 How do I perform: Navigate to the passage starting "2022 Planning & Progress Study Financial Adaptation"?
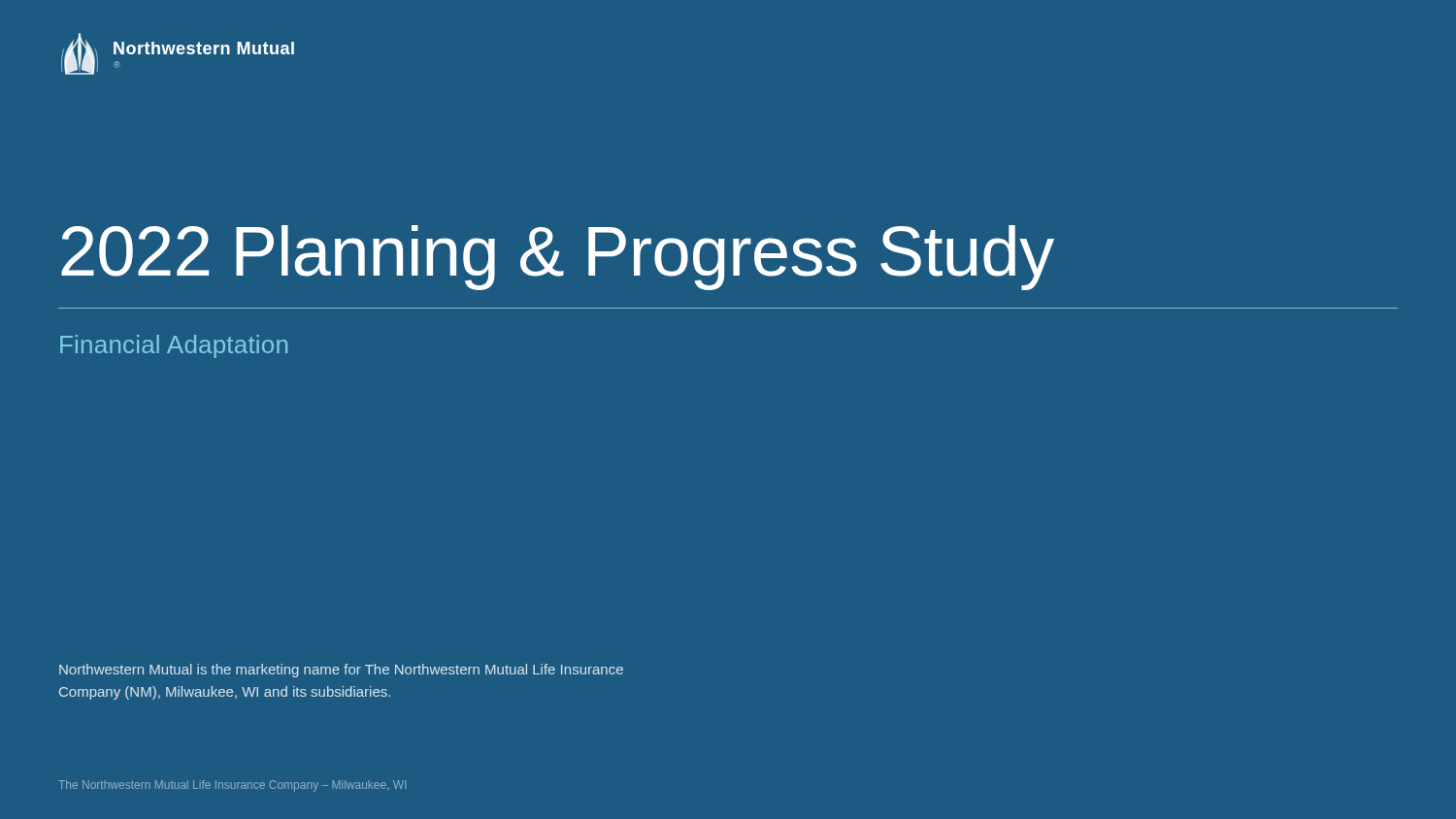728,287
